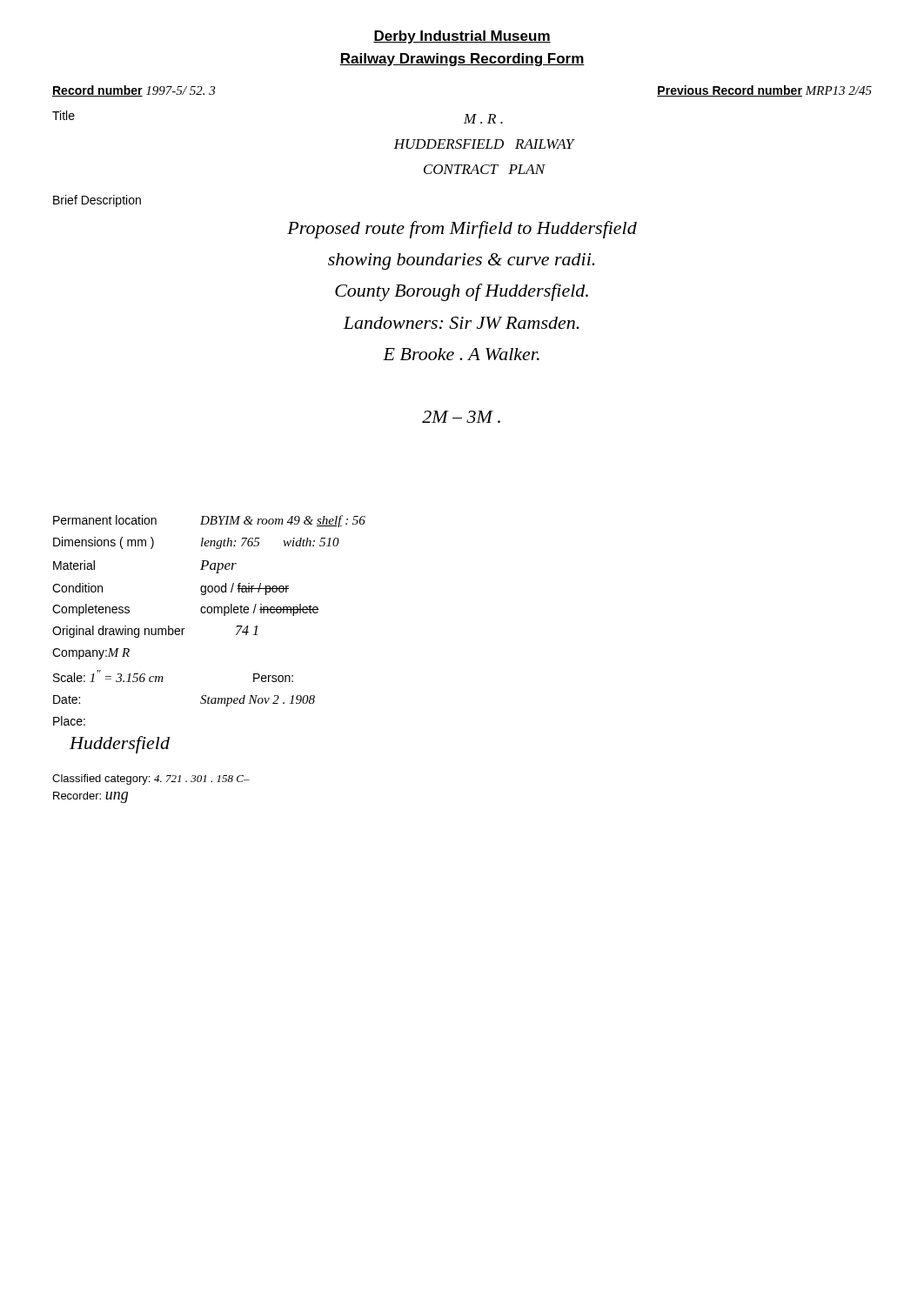Point to the region starting "Previous Record number MRP13 2/45"
The image size is (924, 1305).
click(765, 91)
